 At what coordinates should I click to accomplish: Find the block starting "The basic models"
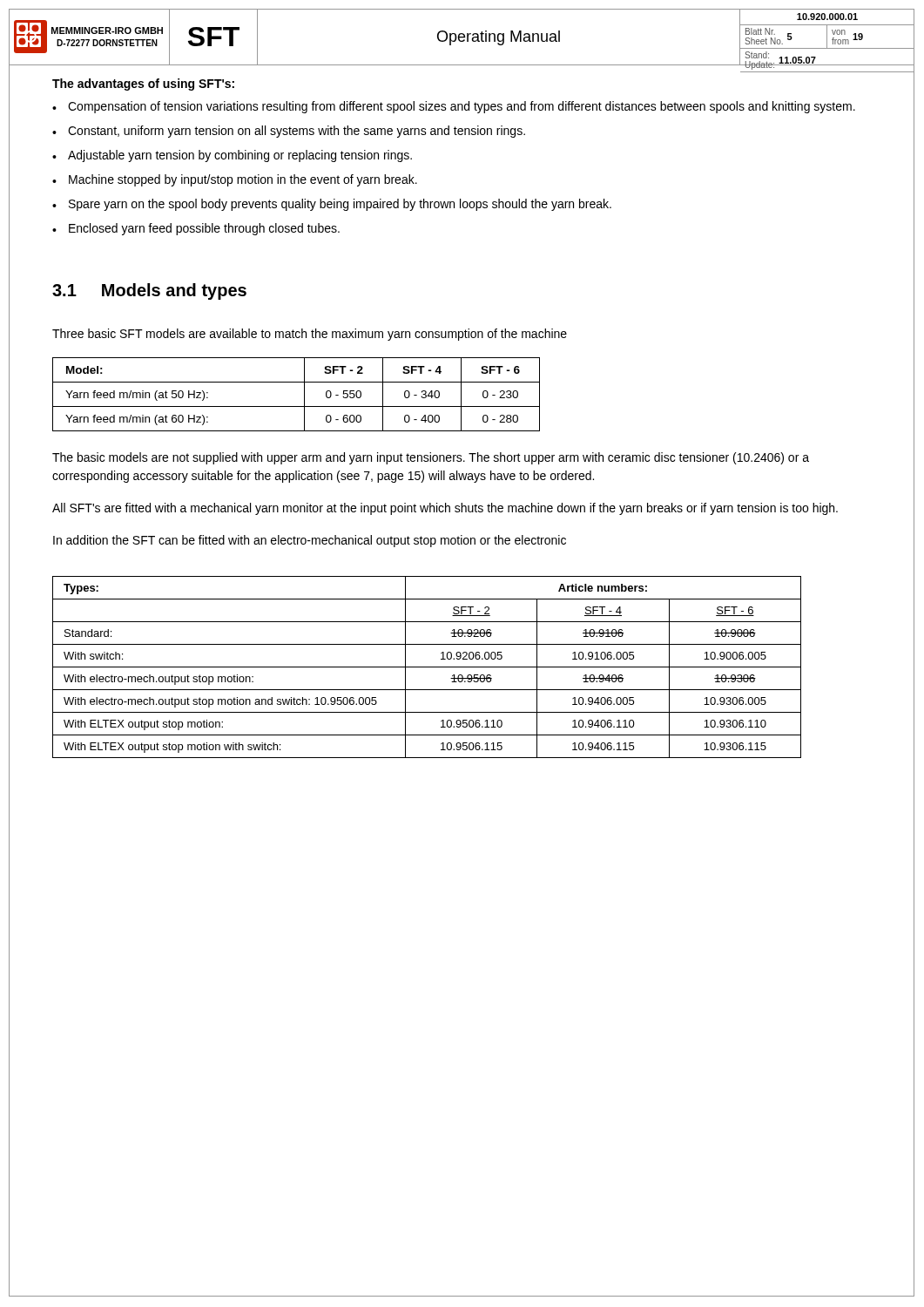coord(431,467)
